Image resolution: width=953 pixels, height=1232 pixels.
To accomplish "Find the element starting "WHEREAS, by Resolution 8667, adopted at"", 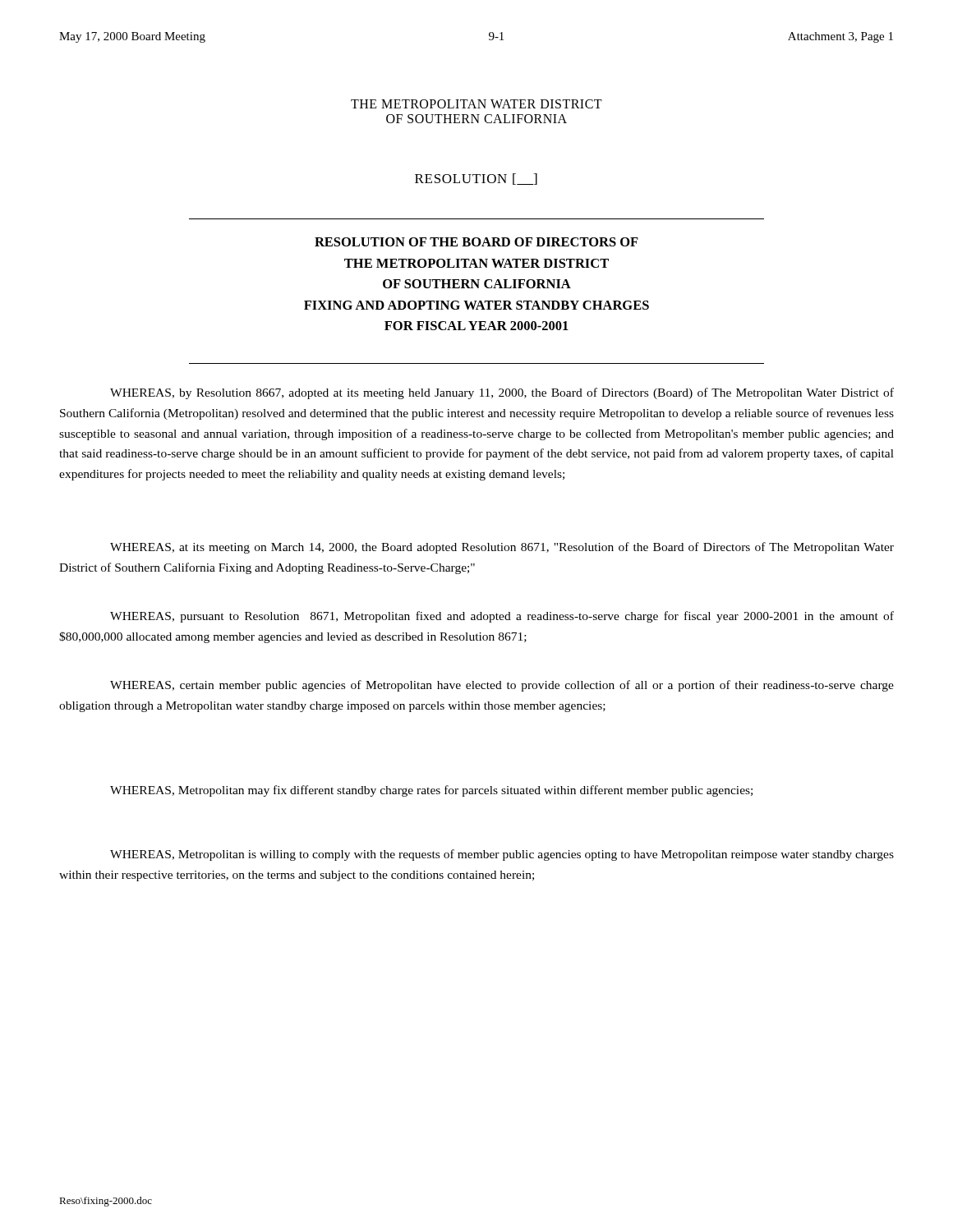I will click(x=476, y=434).
